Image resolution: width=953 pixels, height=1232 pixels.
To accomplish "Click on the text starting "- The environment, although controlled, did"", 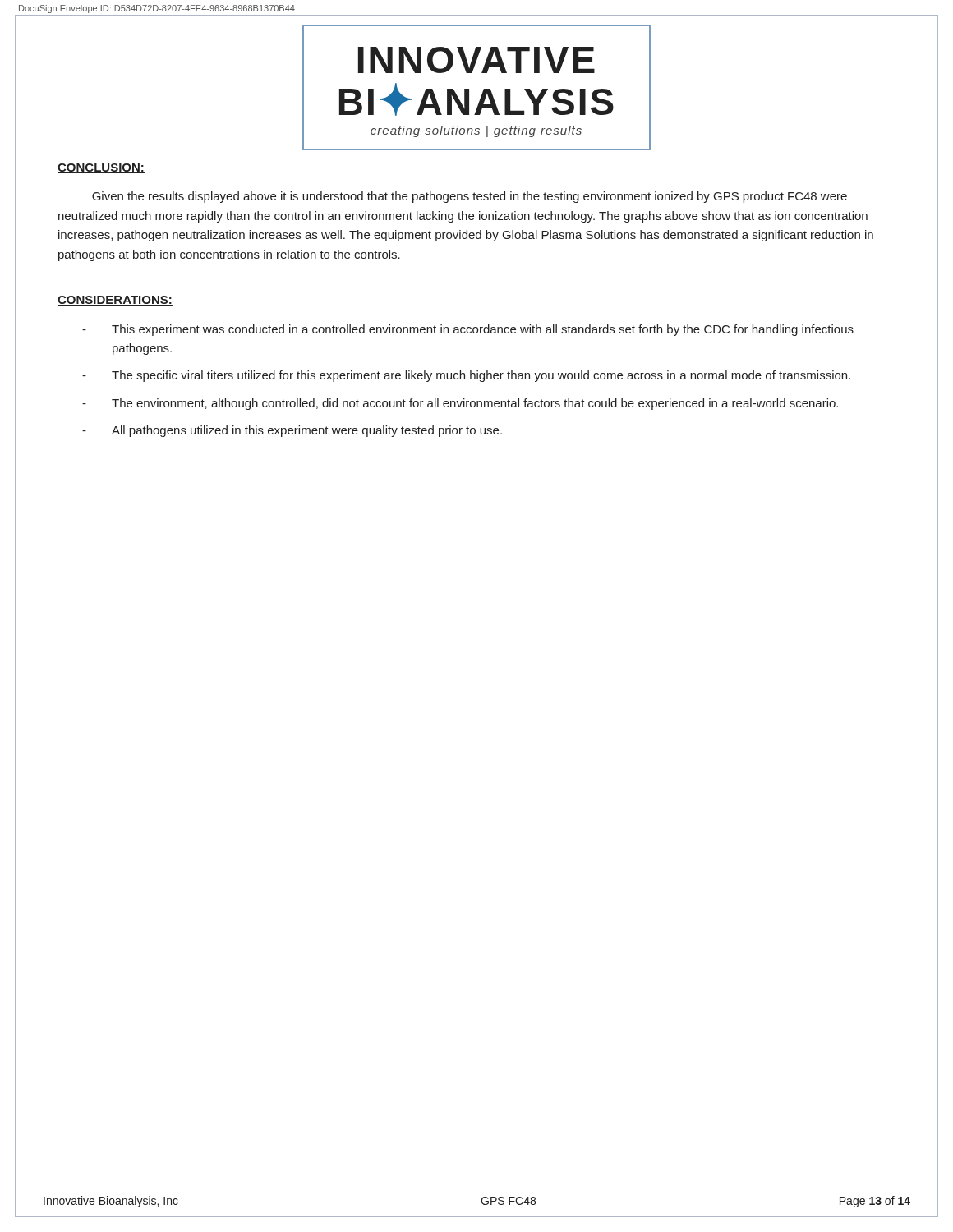I will click(448, 403).
